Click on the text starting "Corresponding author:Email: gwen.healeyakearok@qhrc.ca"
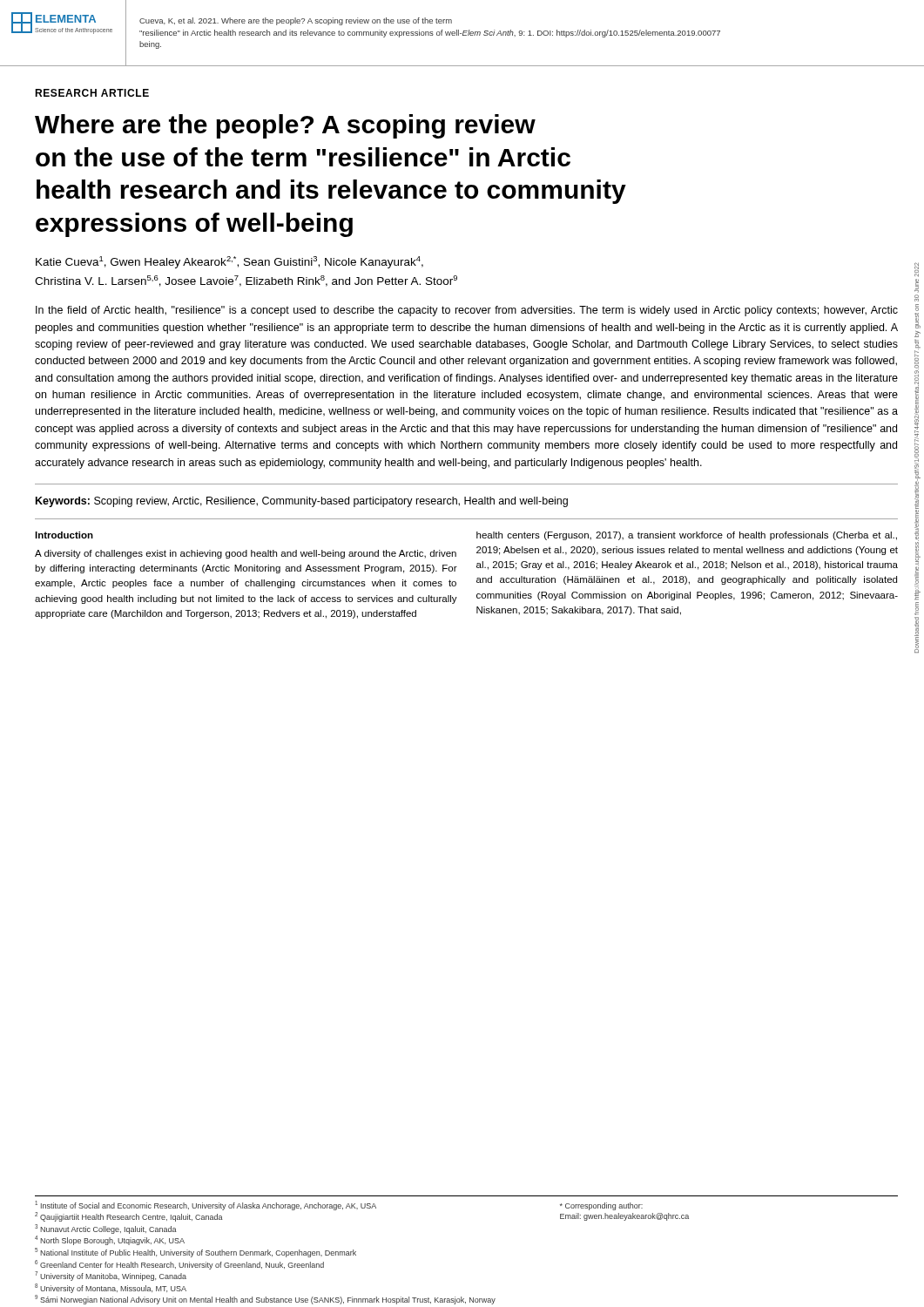This screenshot has width=924, height=1307. pos(624,1211)
